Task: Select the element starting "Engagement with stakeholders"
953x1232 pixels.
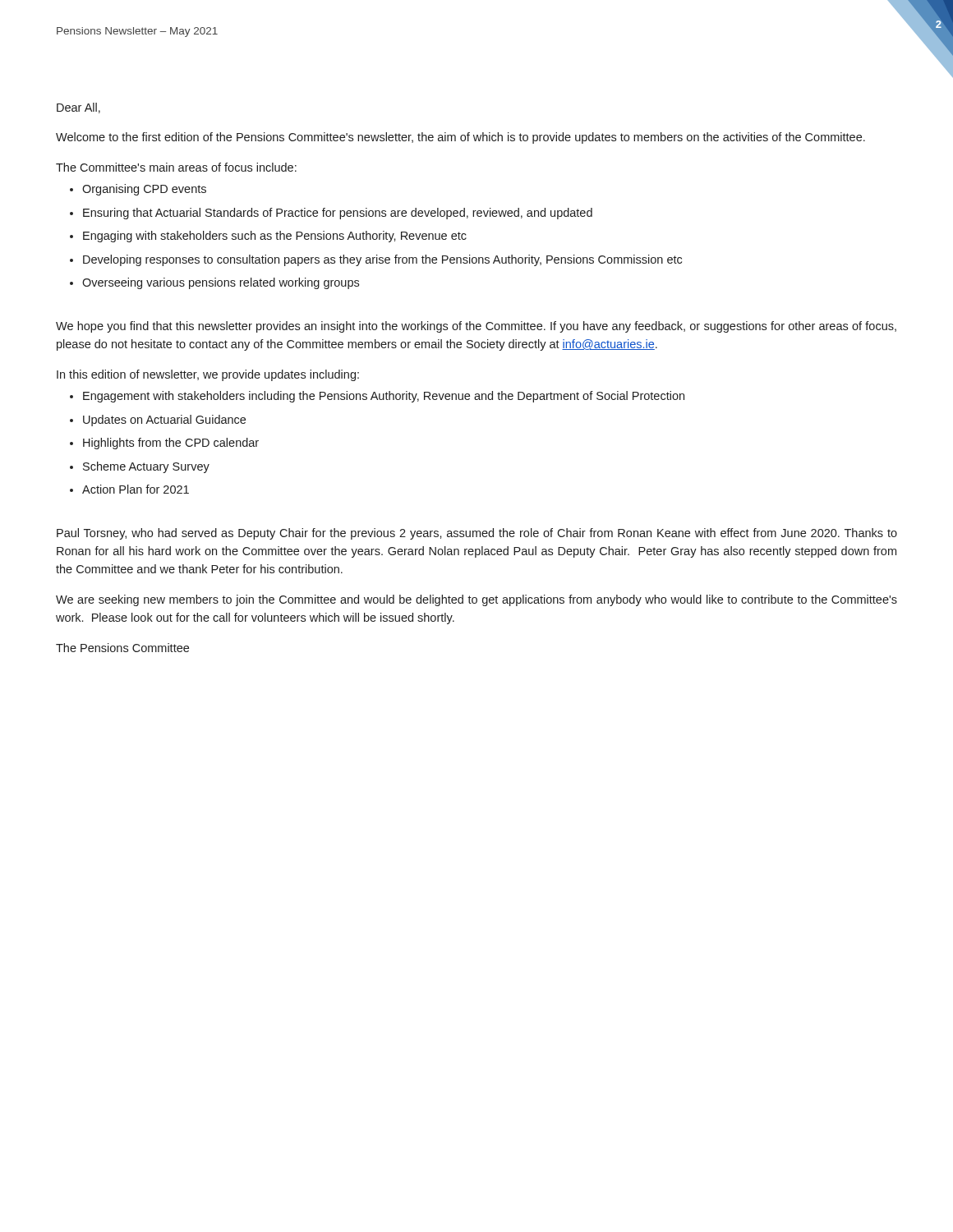Action: coord(384,396)
